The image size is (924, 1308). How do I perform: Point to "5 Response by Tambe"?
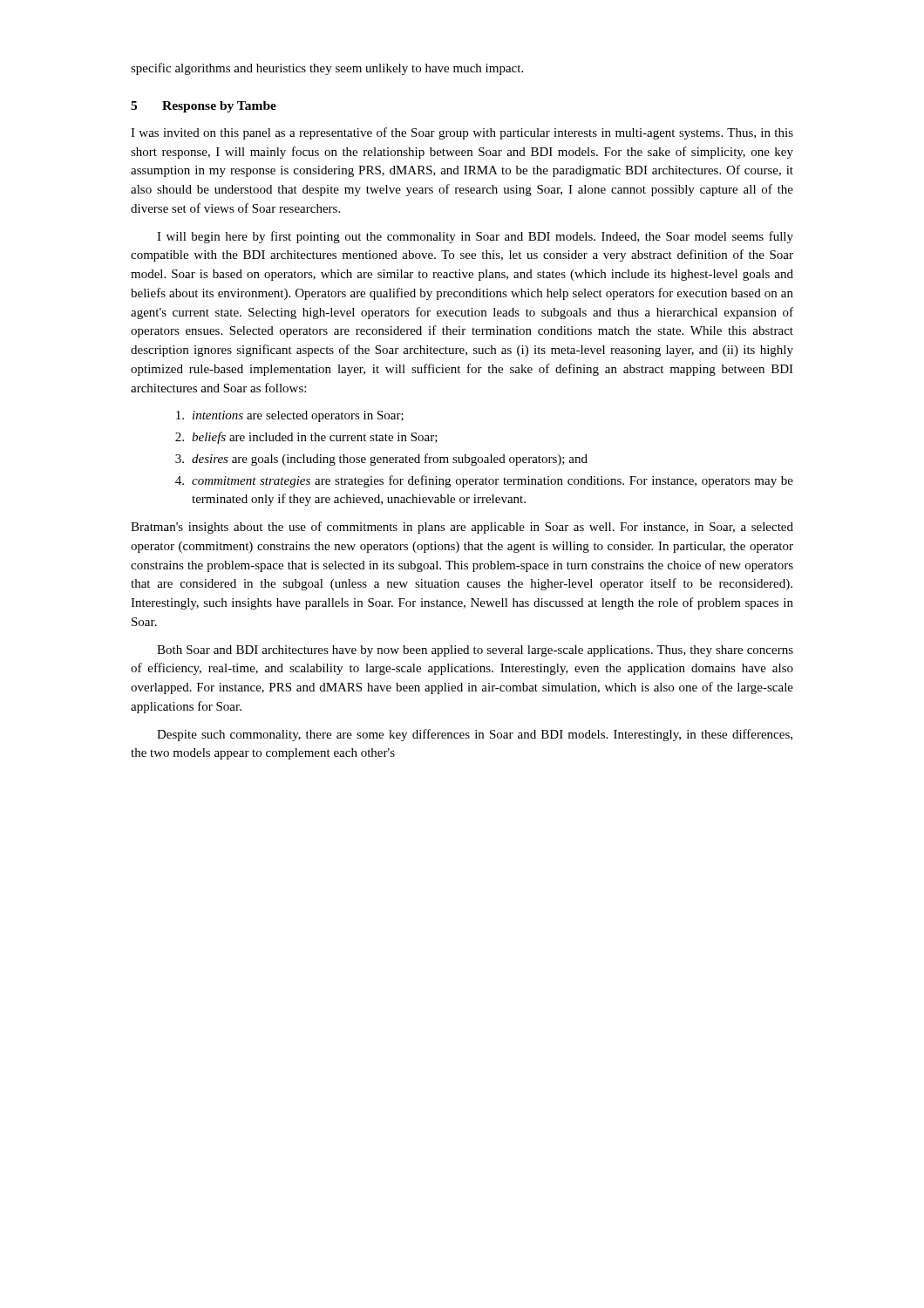tap(204, 107)
